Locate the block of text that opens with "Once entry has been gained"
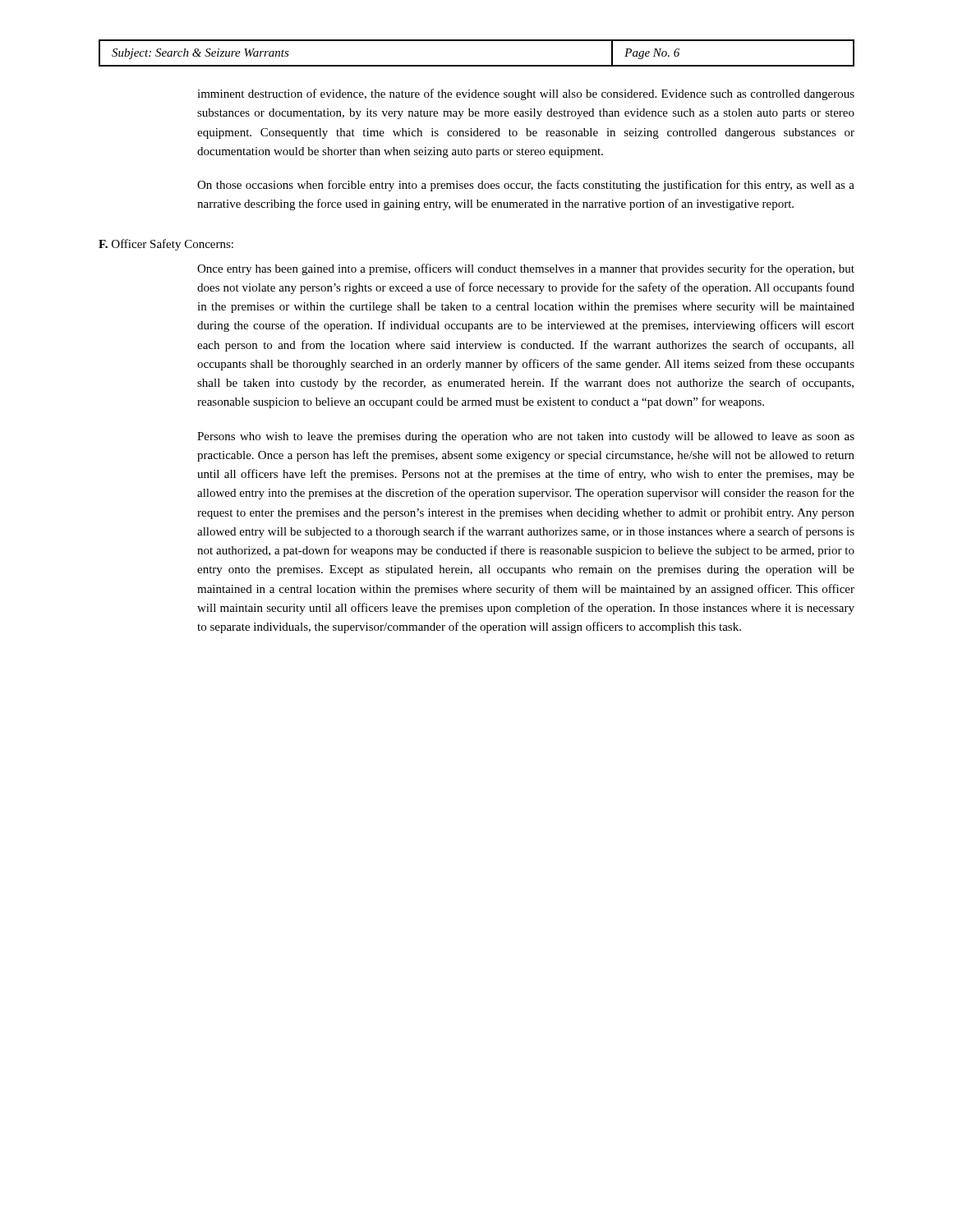Screen dimensions: 1232x953 tap(526, 335)
